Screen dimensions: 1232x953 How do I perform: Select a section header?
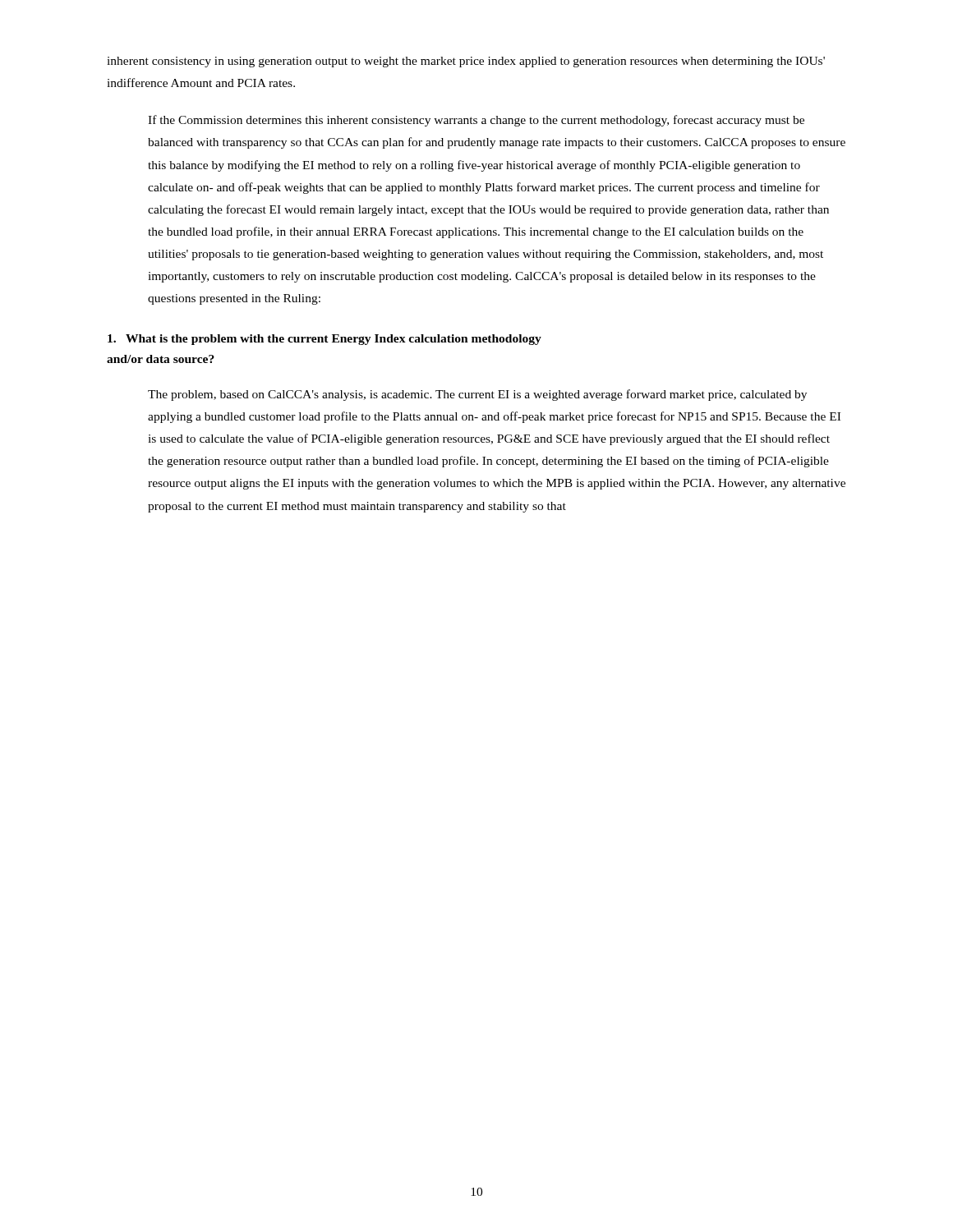(324, 349)
